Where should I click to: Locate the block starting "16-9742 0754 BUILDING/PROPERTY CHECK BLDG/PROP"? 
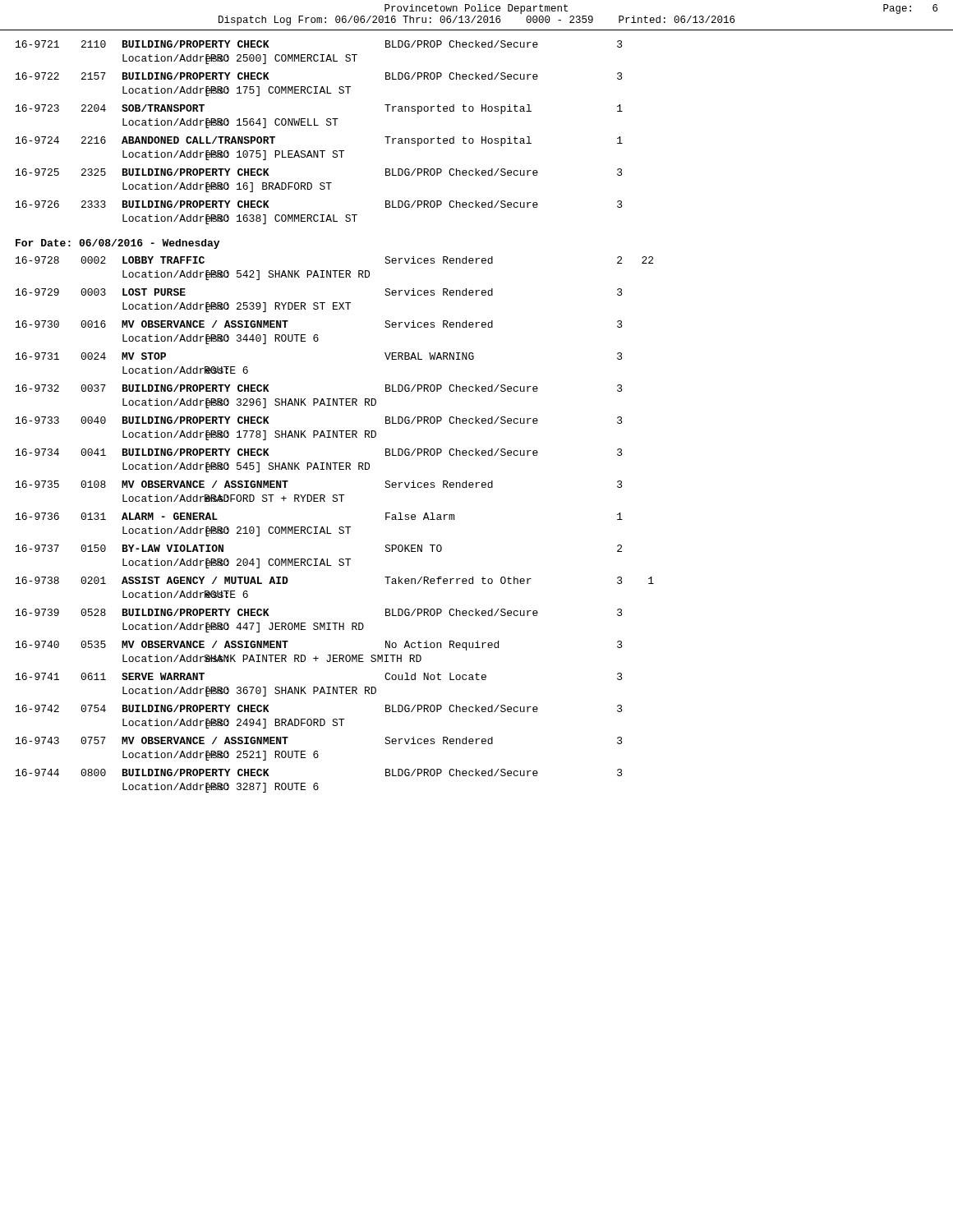[476, 717]
